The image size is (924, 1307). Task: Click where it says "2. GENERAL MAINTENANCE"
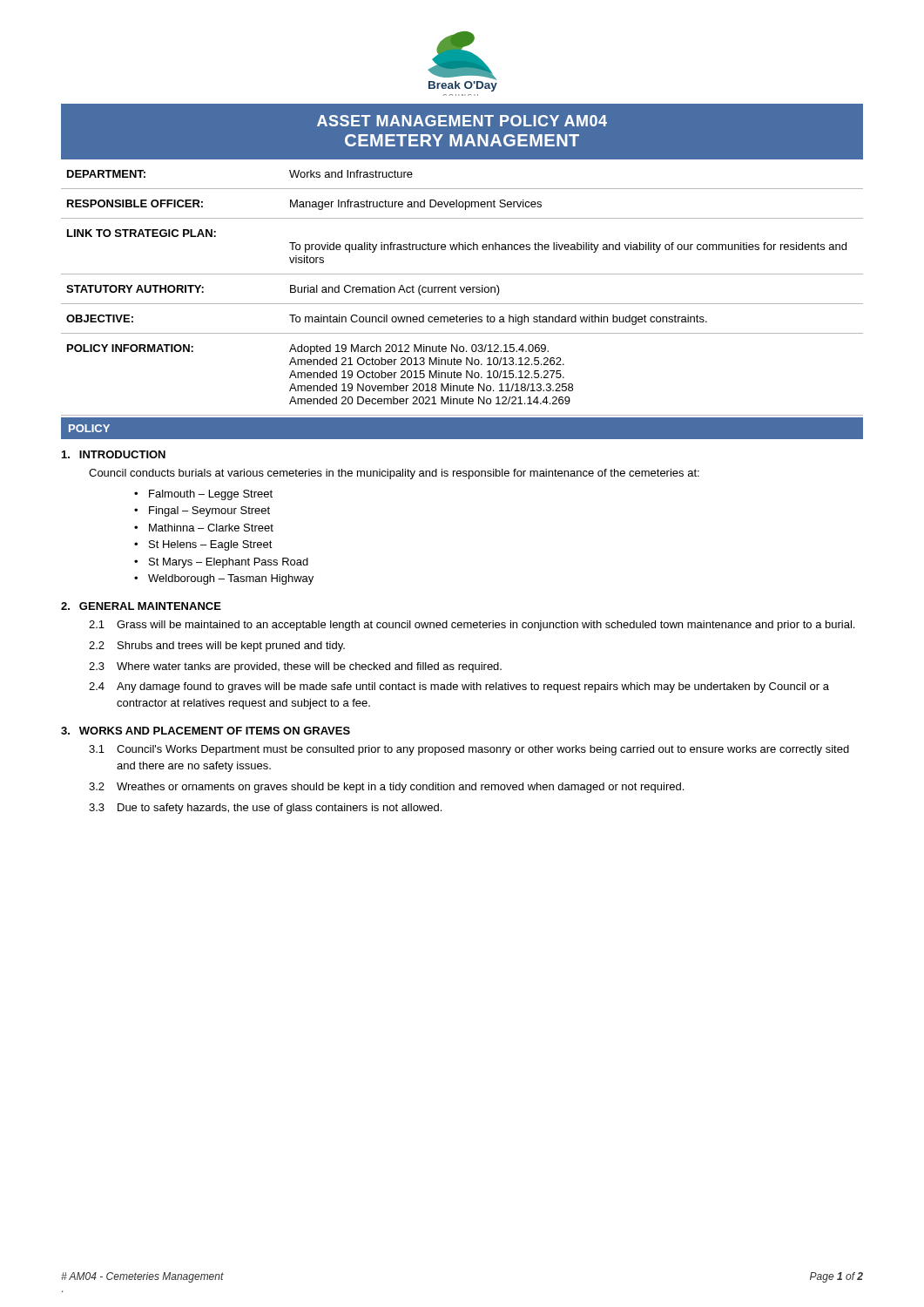tap(141, 606)
